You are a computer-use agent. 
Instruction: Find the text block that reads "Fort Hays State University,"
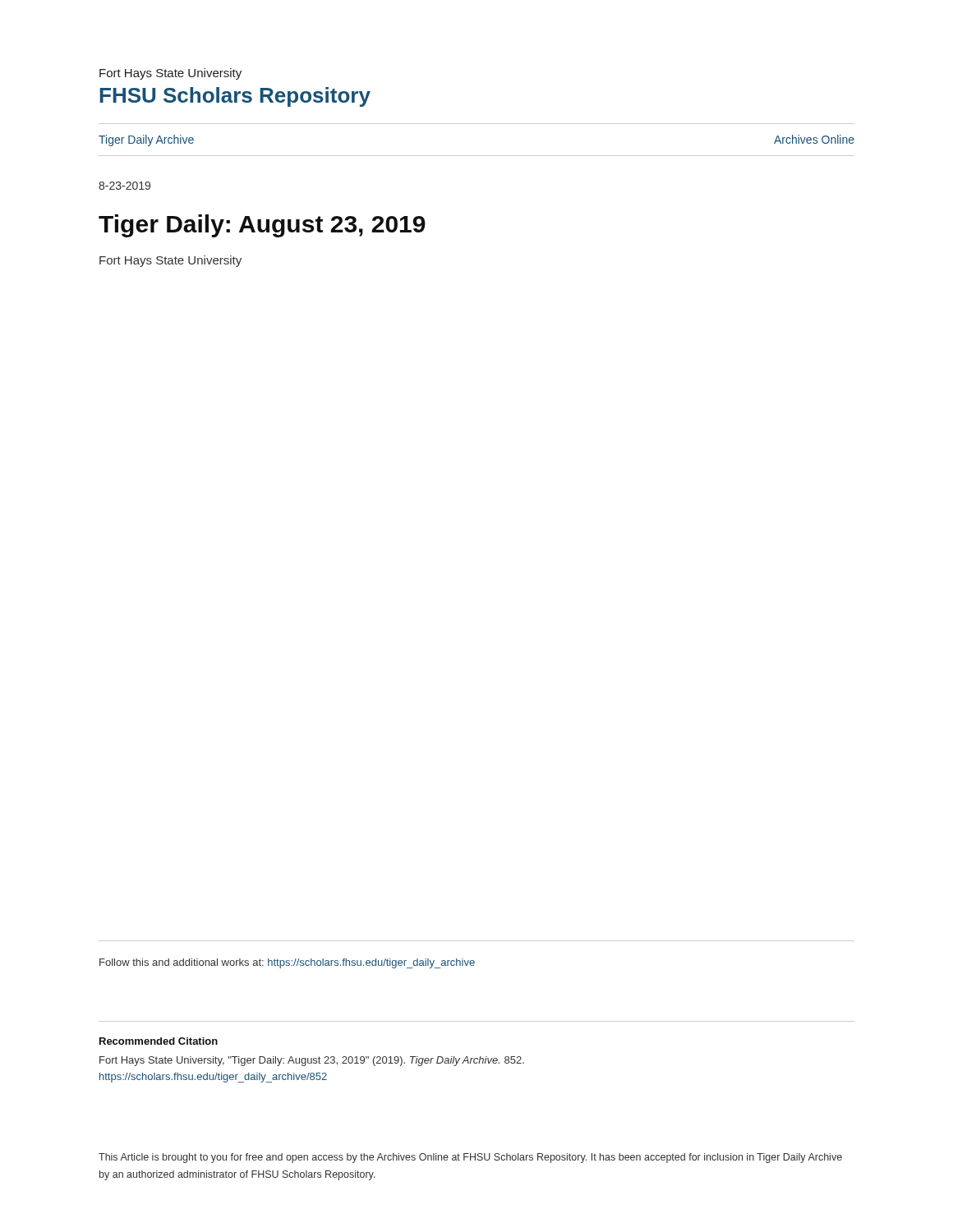point(312,1068)
